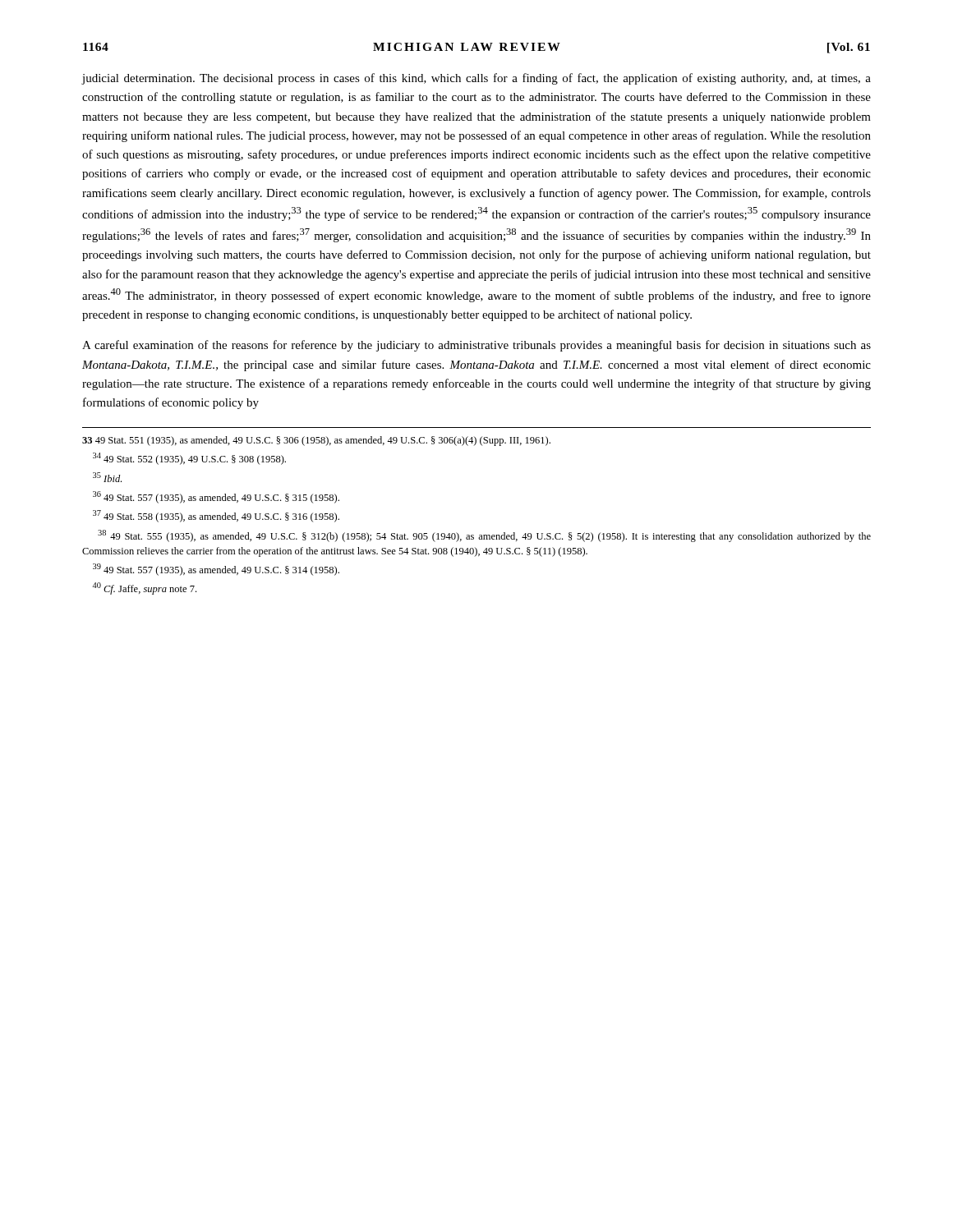Click on the footnote with the text "33 49 Stat. 551 (1935), as amended, 49"

pyautogui.click(x=317, y=440)
